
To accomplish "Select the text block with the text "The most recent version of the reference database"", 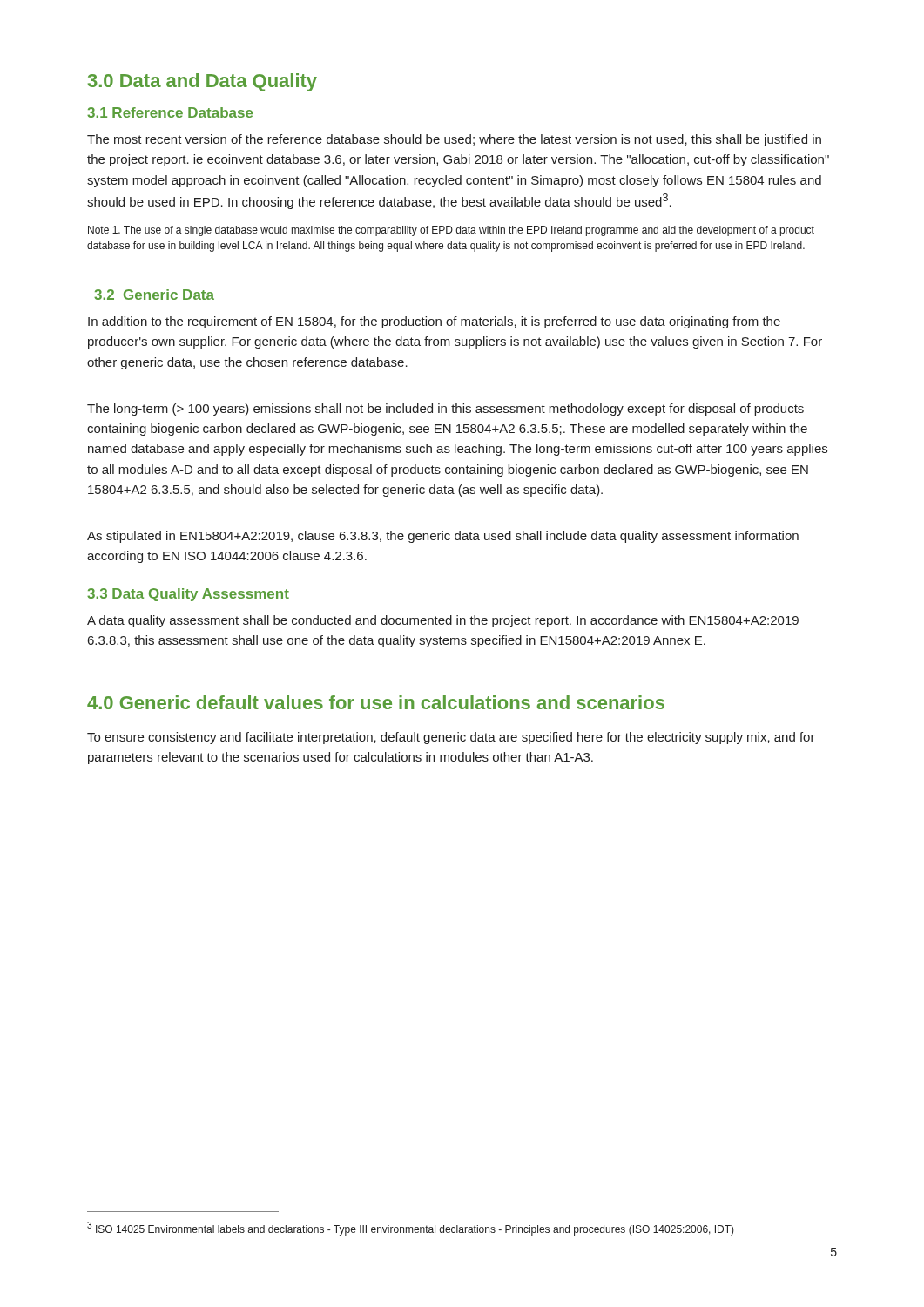I will [x=458, y=170].
